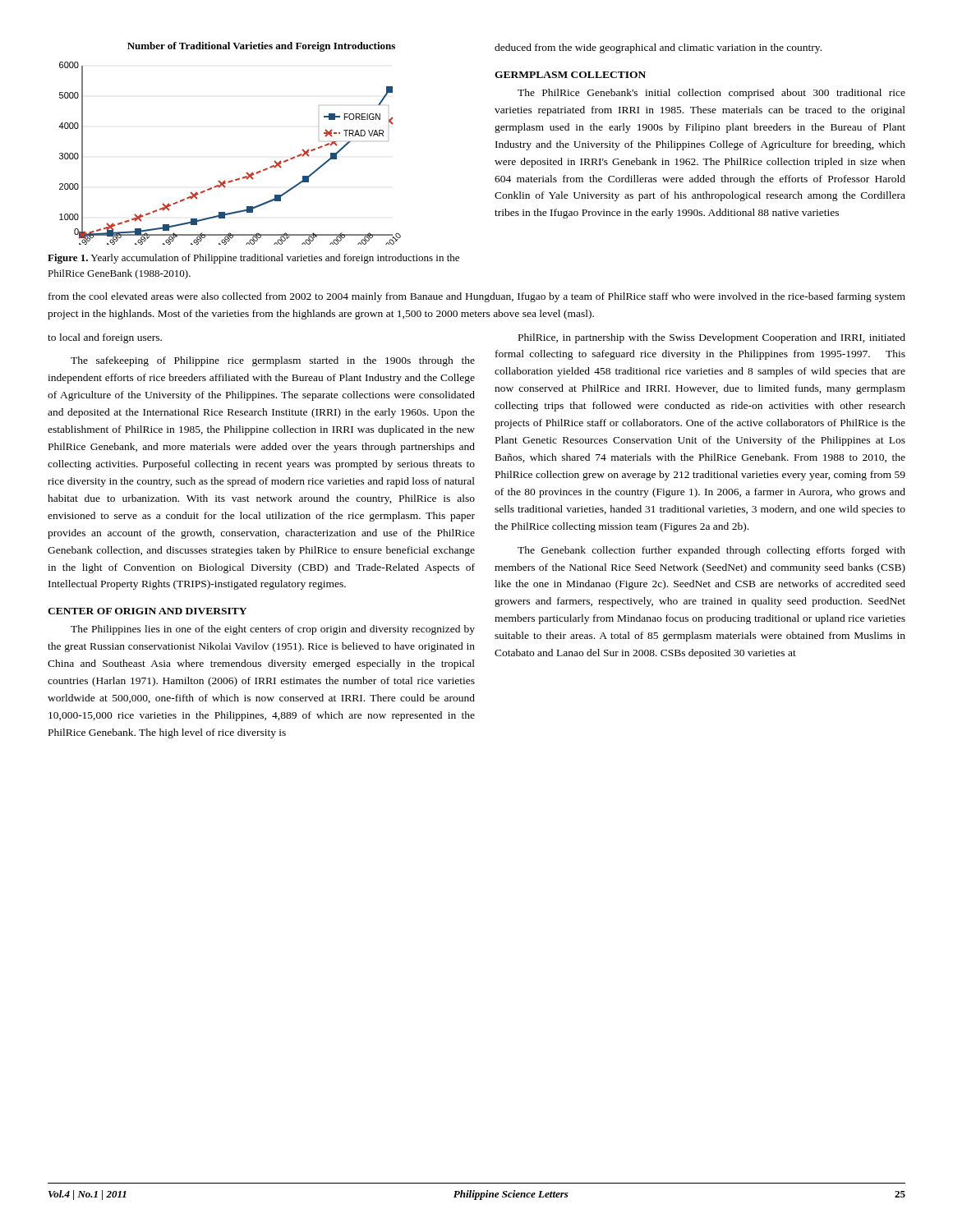Point to the block beginning "The Philippines lies in one of the eight"
Viewport: 953px width, 1232px height.
pos(261,681)
